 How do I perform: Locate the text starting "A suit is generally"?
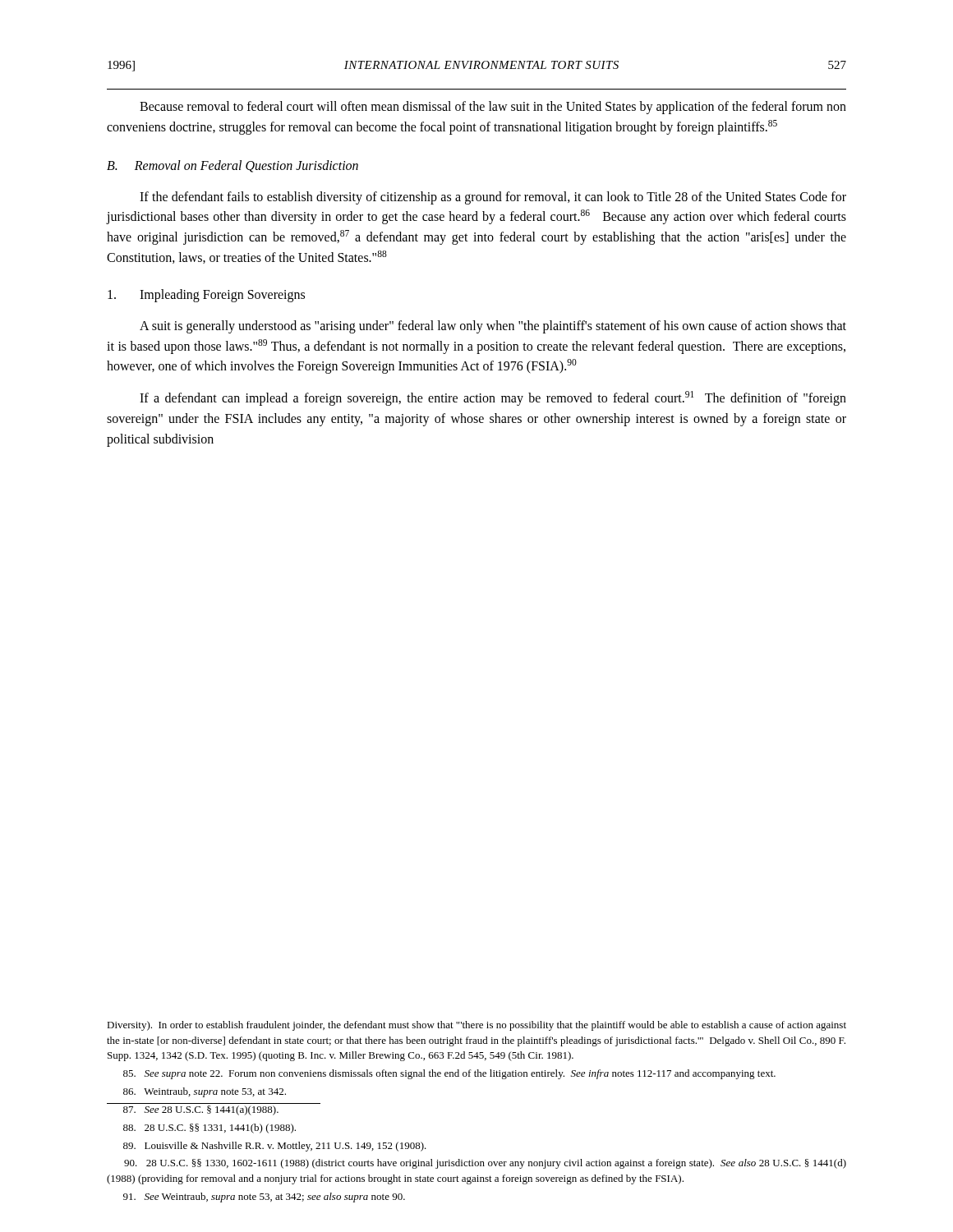[x=476, y=346]
